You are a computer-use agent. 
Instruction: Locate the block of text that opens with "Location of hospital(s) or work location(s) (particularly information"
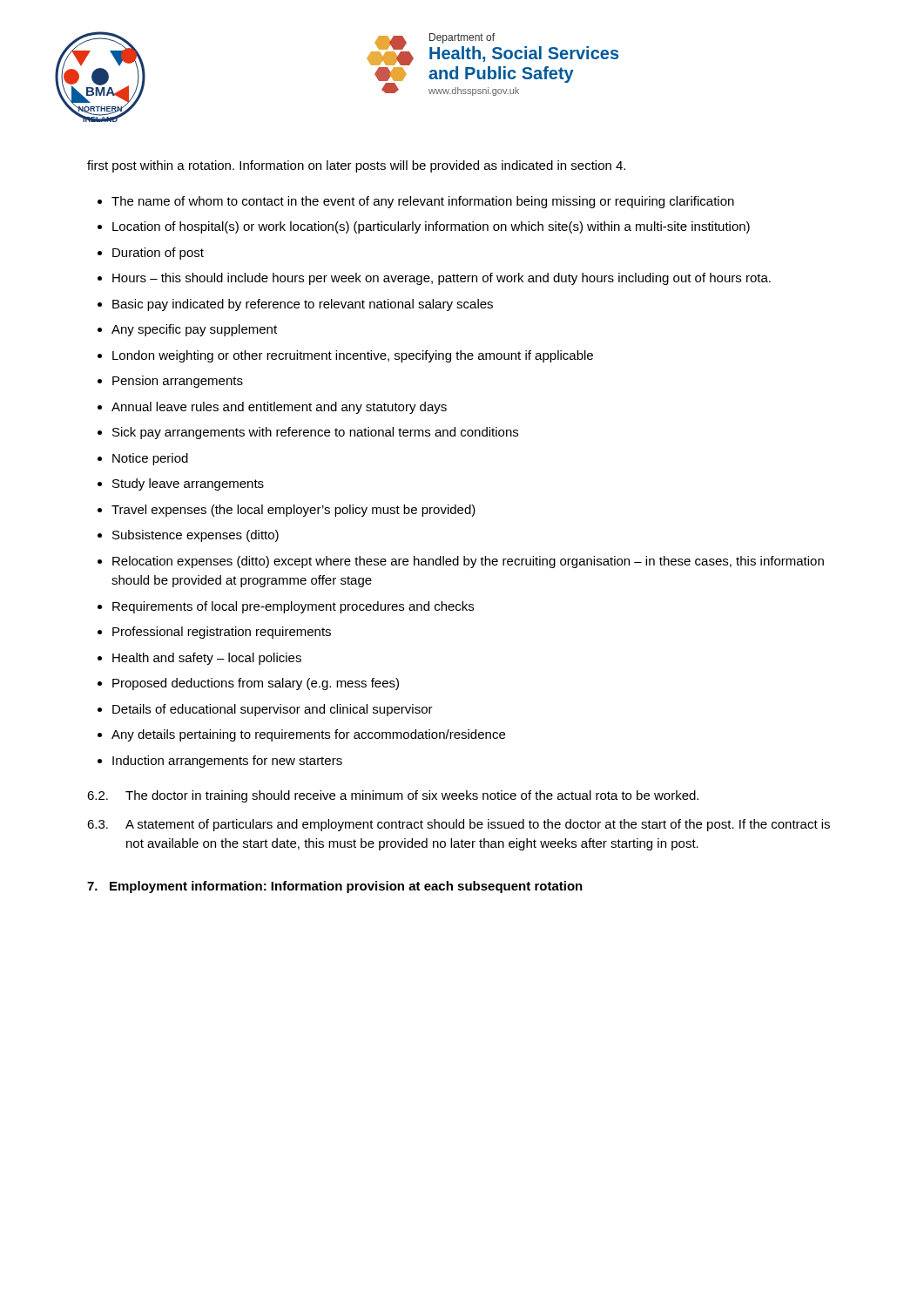coord(431,226)
